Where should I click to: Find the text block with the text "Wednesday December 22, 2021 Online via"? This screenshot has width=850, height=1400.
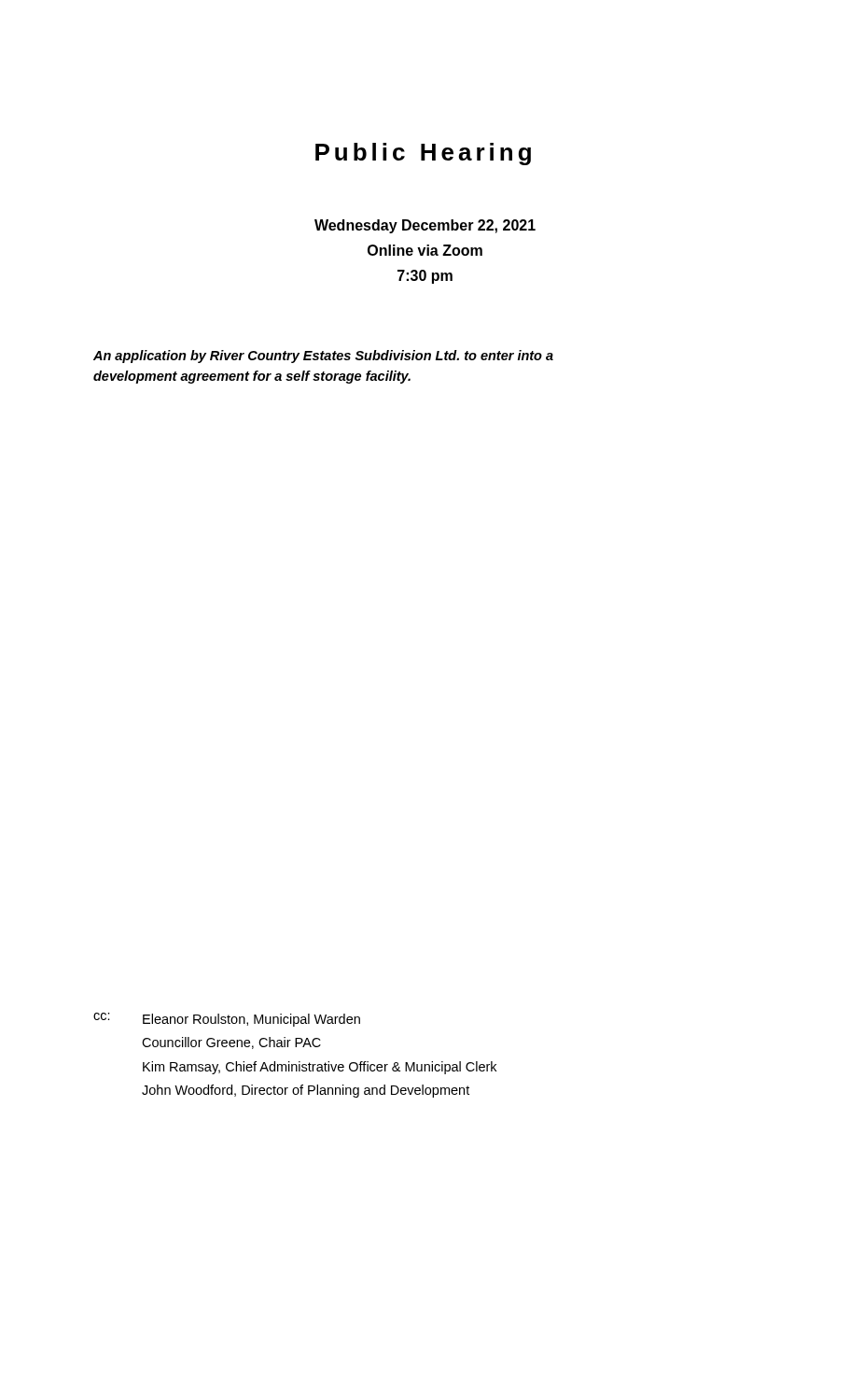click(425, 251)
